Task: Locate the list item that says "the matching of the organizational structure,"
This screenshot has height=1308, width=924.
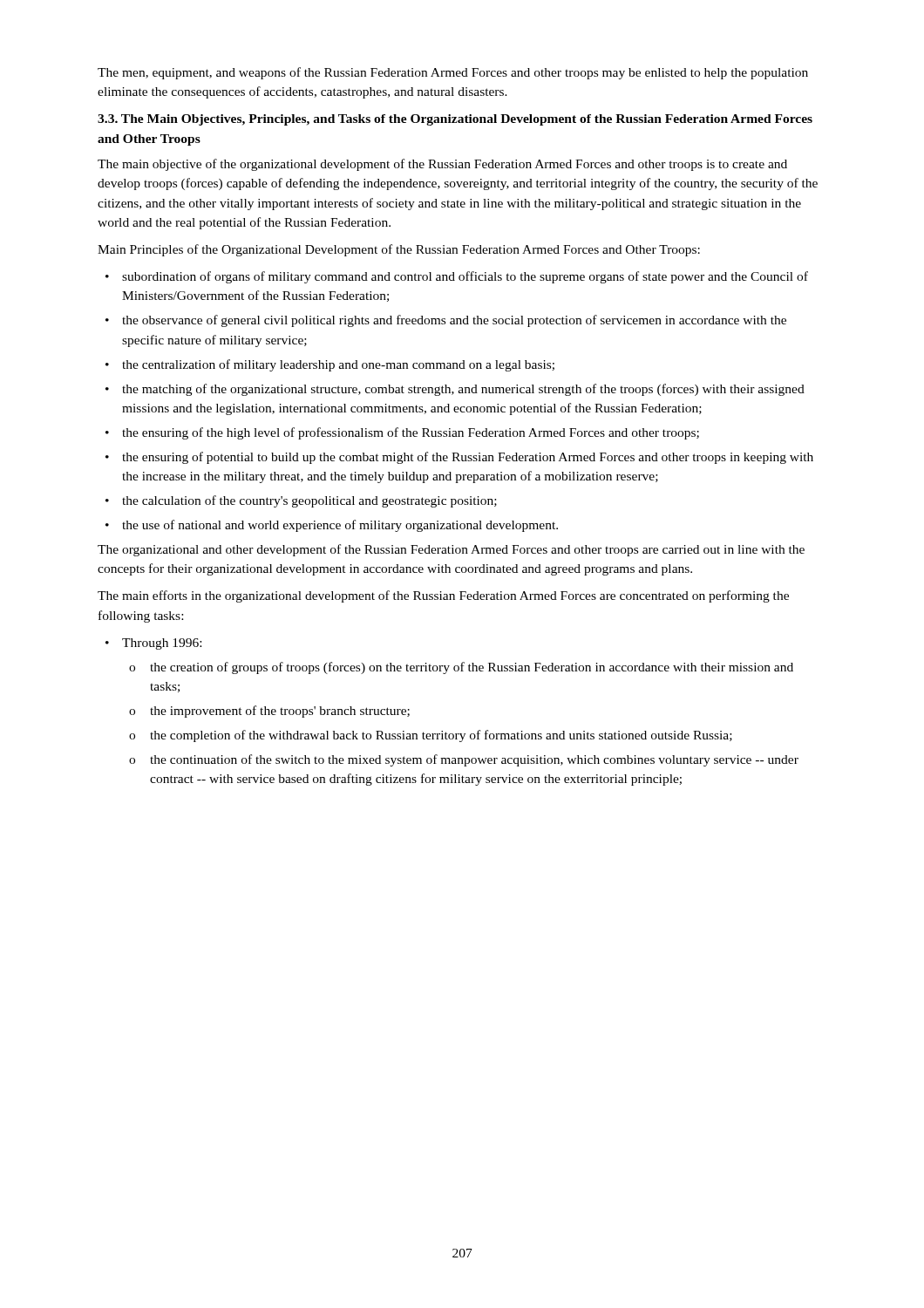Action: click(463, 398)
